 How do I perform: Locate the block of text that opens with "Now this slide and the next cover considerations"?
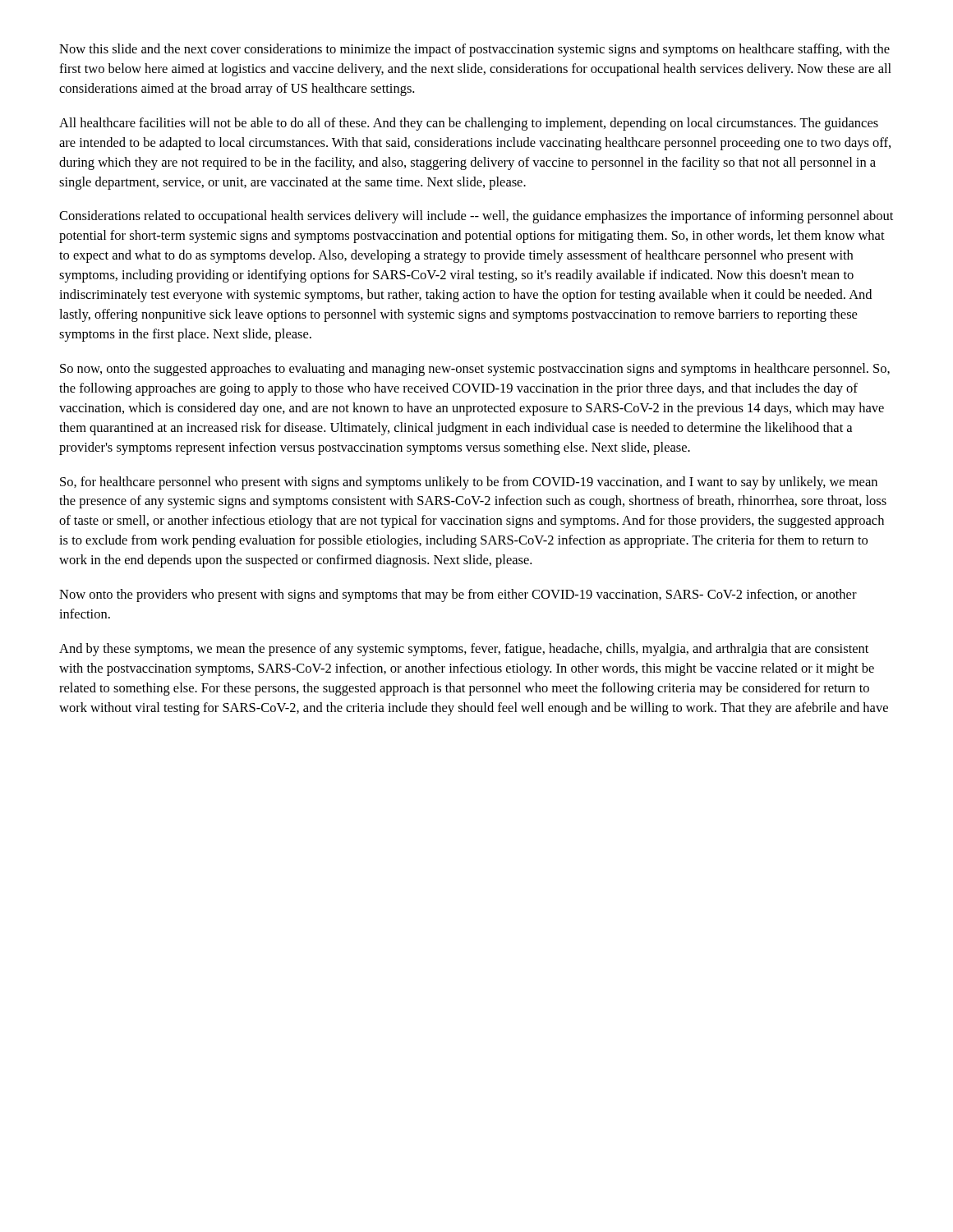[x=475, y=68]
